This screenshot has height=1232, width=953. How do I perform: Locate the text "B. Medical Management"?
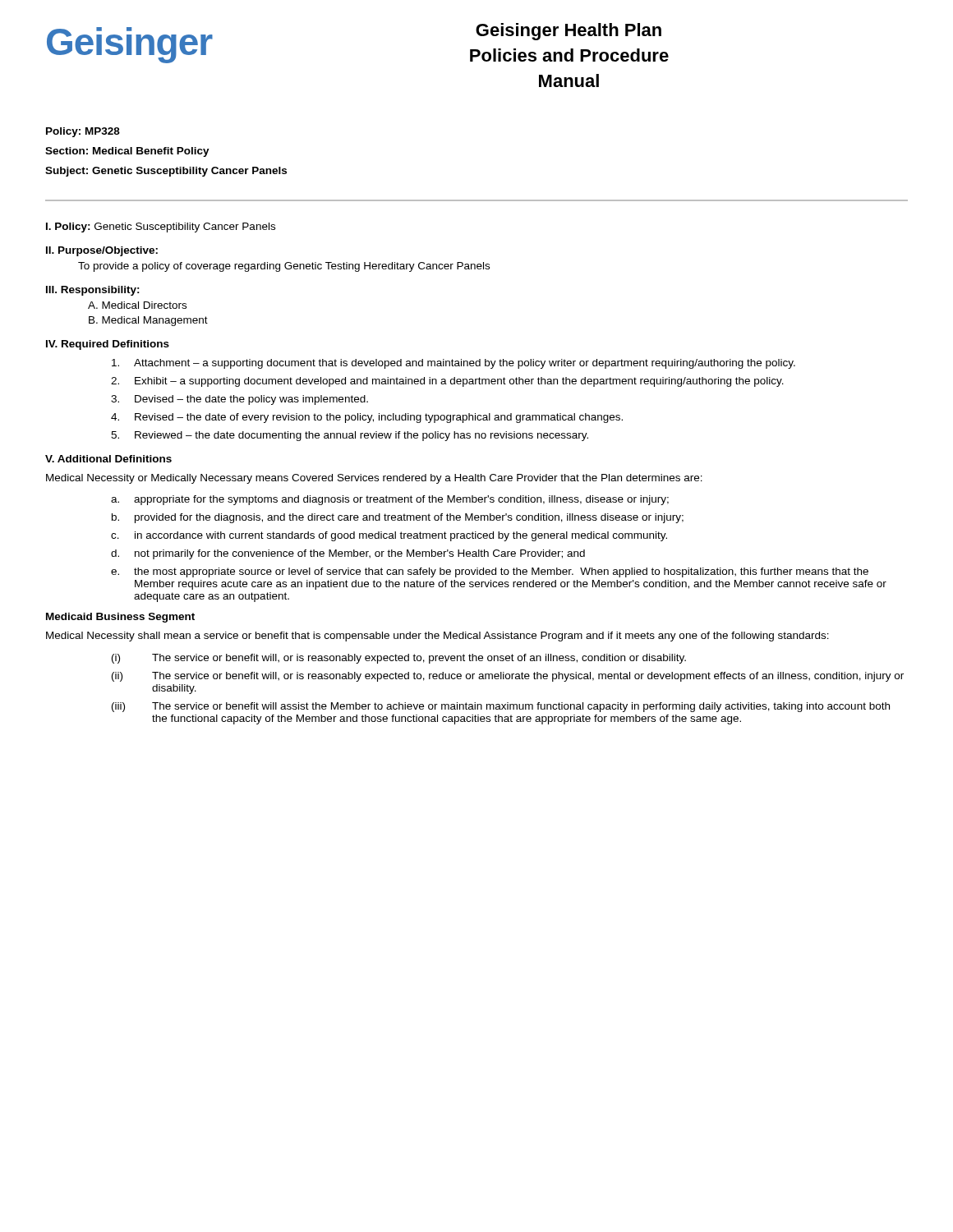(x=148, y=320)
